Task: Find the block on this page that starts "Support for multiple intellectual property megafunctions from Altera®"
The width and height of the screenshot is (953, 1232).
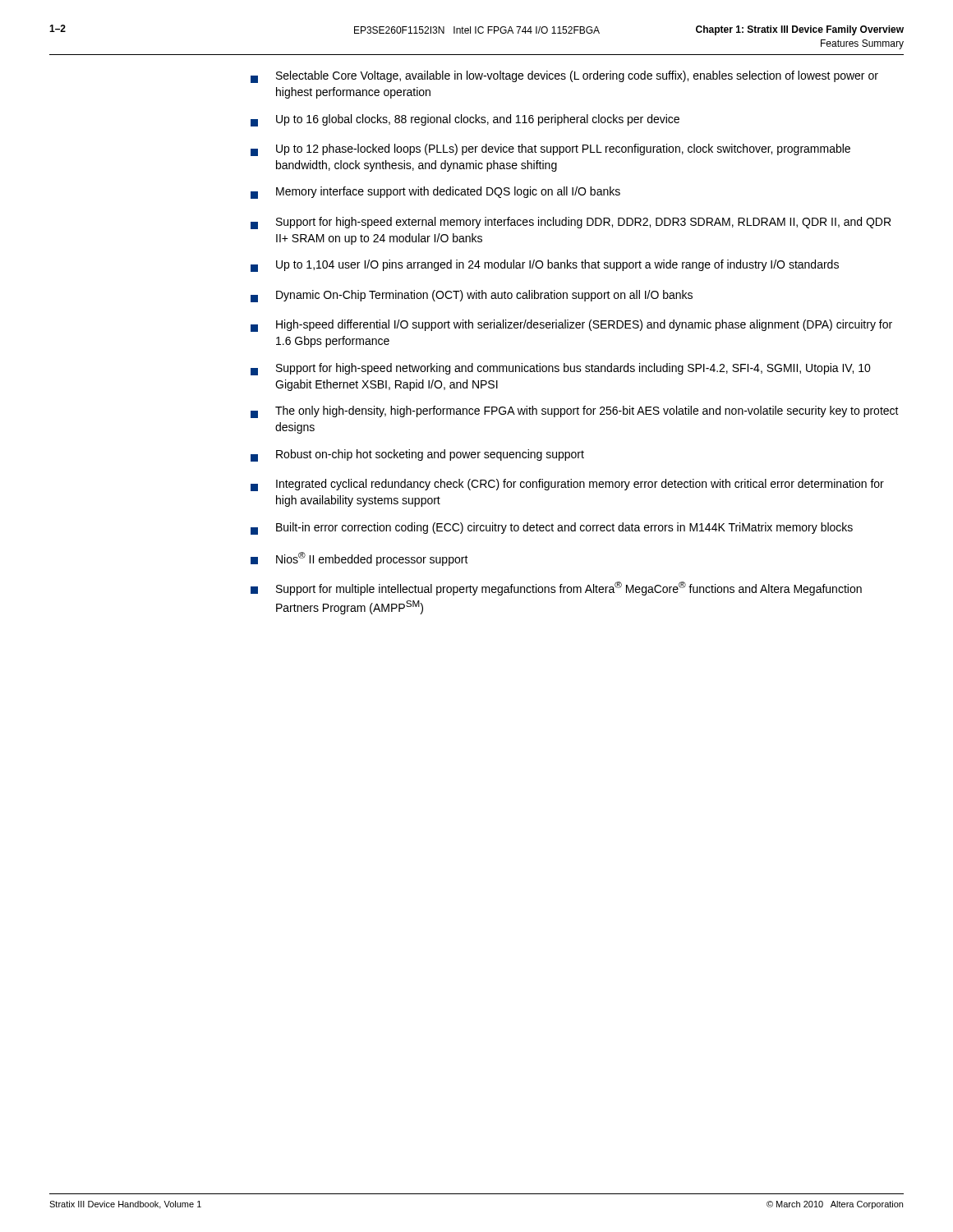Action: [x=577, y=597]
